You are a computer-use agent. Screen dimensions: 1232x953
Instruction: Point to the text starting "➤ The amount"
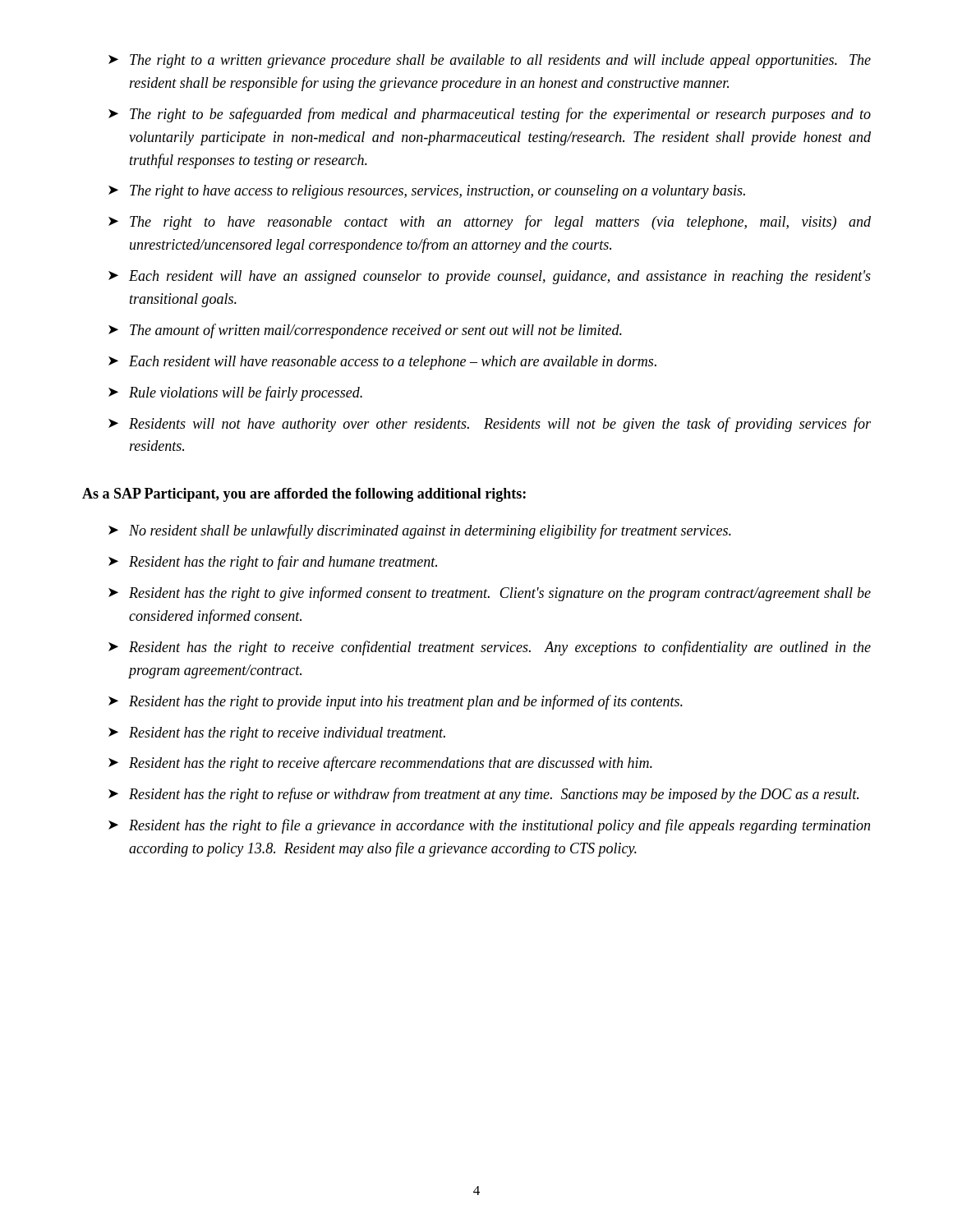pos(365,331)
